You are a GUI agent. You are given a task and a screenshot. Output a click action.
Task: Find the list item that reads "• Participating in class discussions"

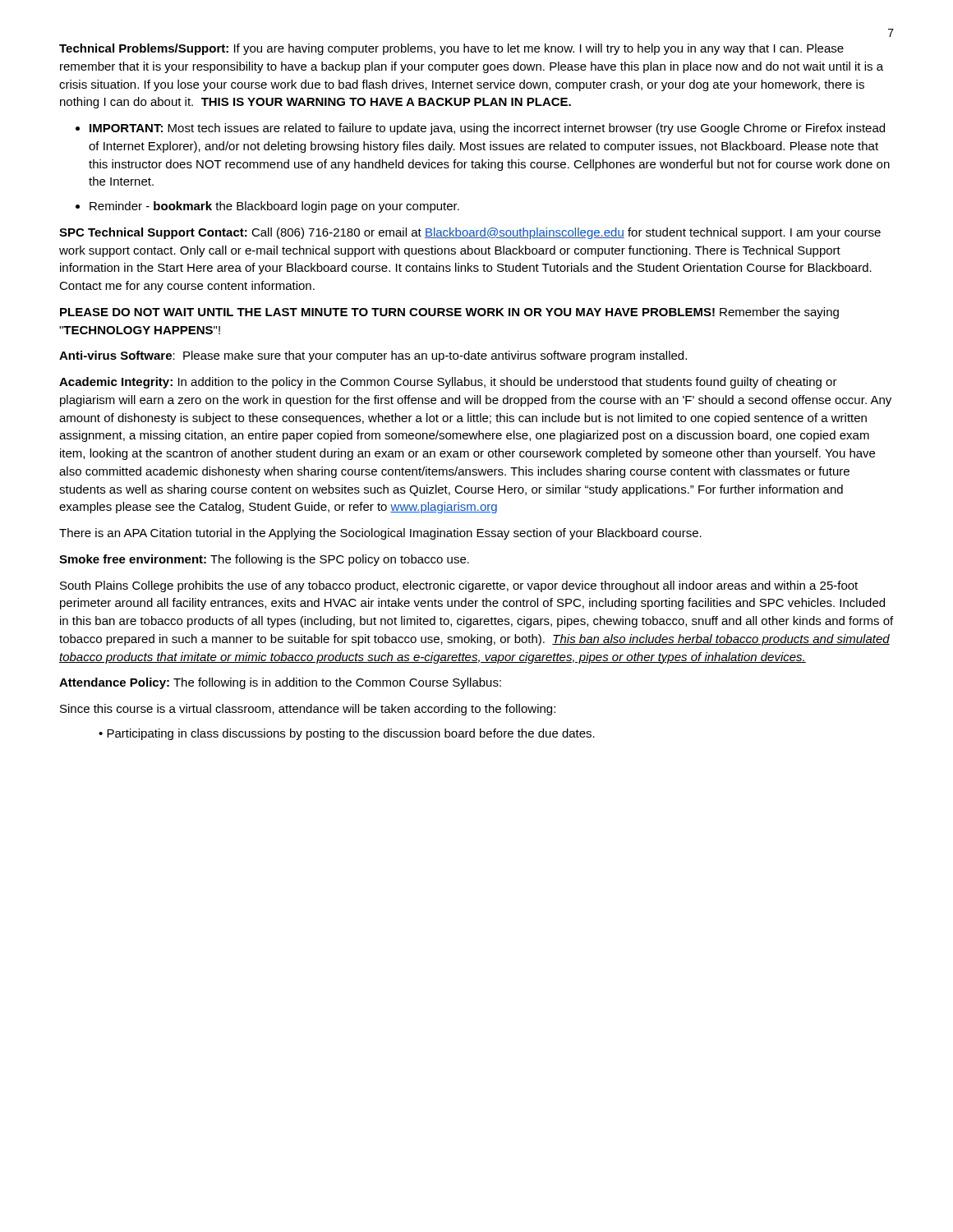coord(347,733)
